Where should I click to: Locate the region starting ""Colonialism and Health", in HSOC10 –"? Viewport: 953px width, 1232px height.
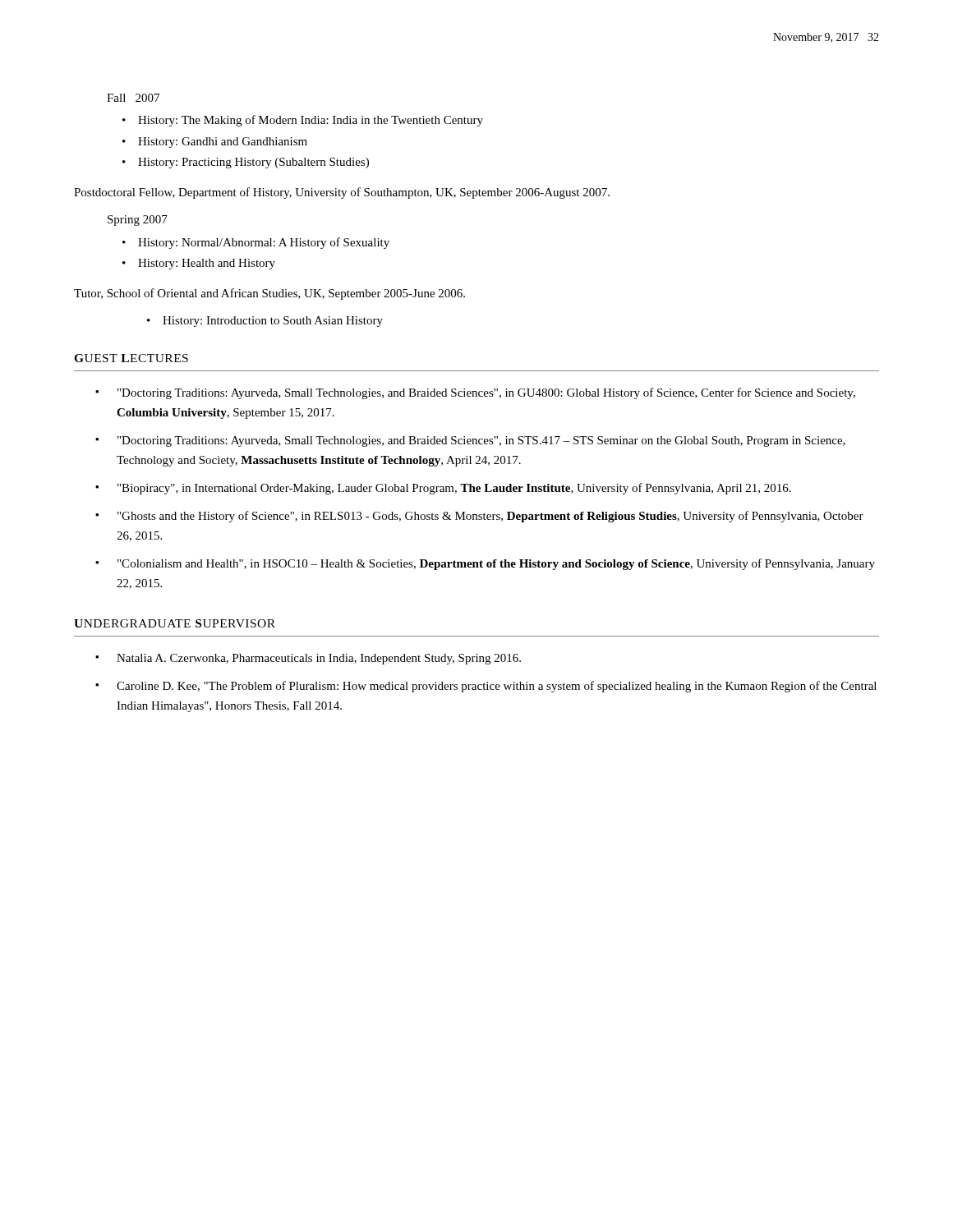click(x=496, y=573)
